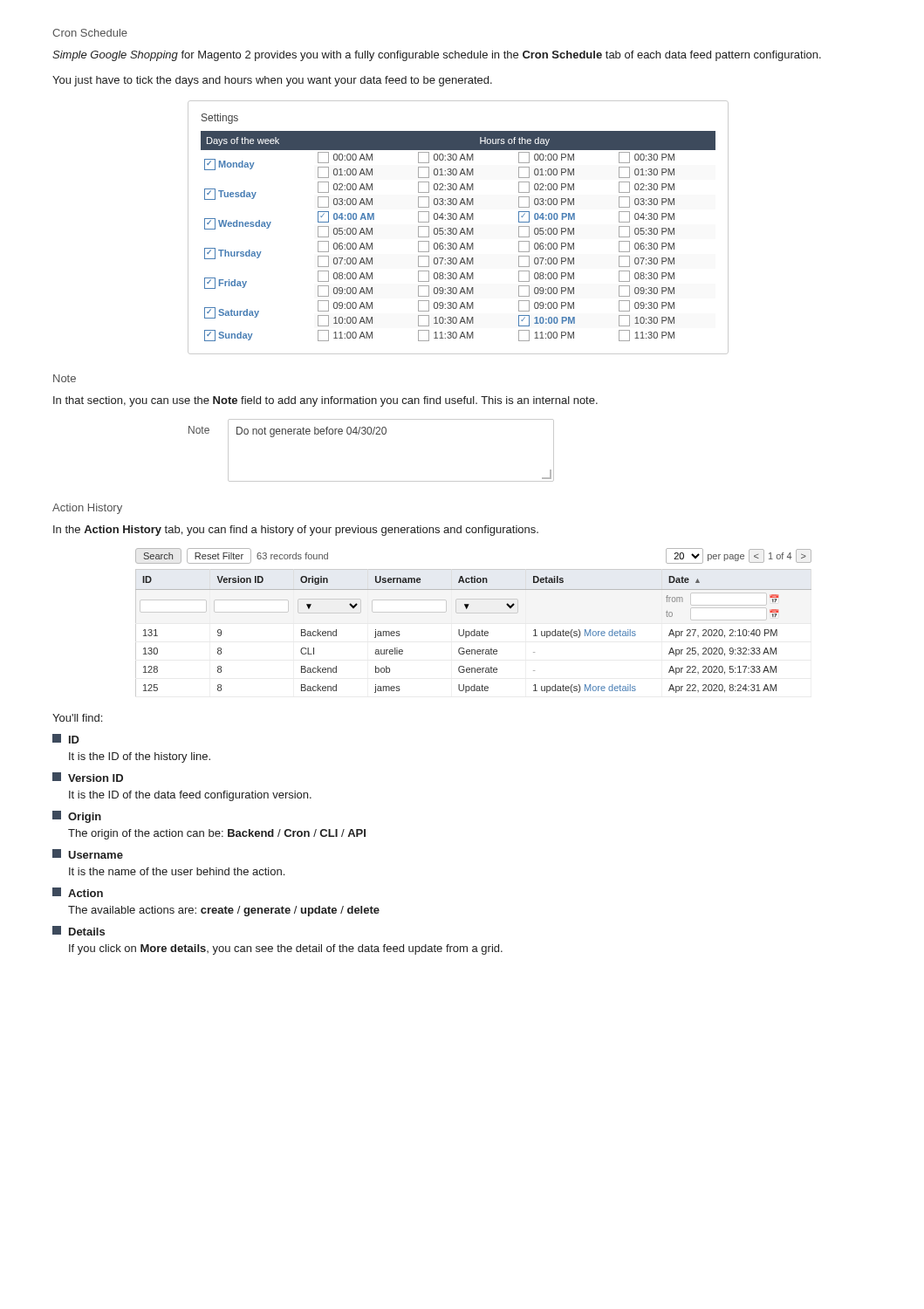
Task: Navigate to the text block starting "Simple Google Shopping for Magento"
Action: (437, 55)
